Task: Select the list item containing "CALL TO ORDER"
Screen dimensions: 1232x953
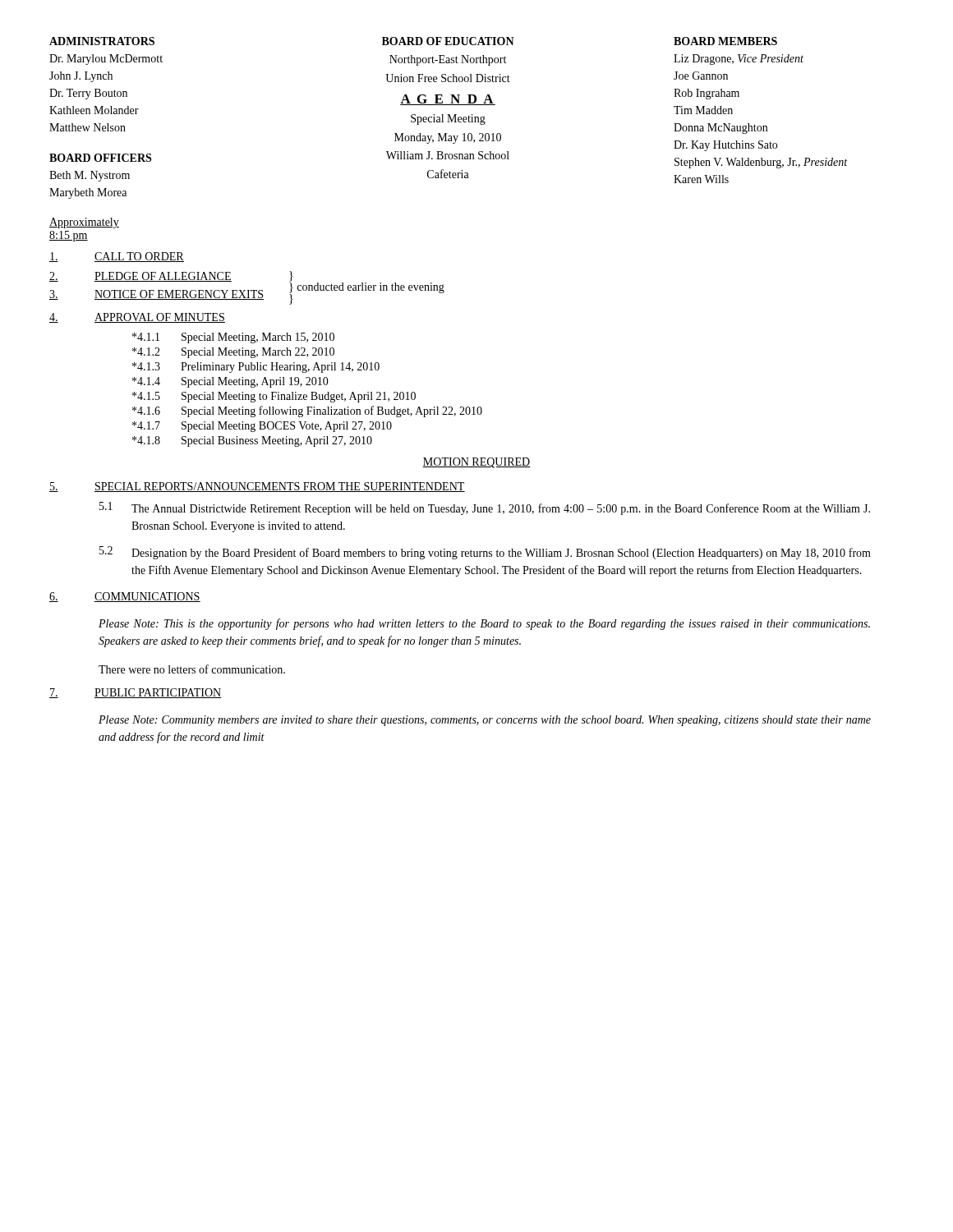Action: click(117, 257)
